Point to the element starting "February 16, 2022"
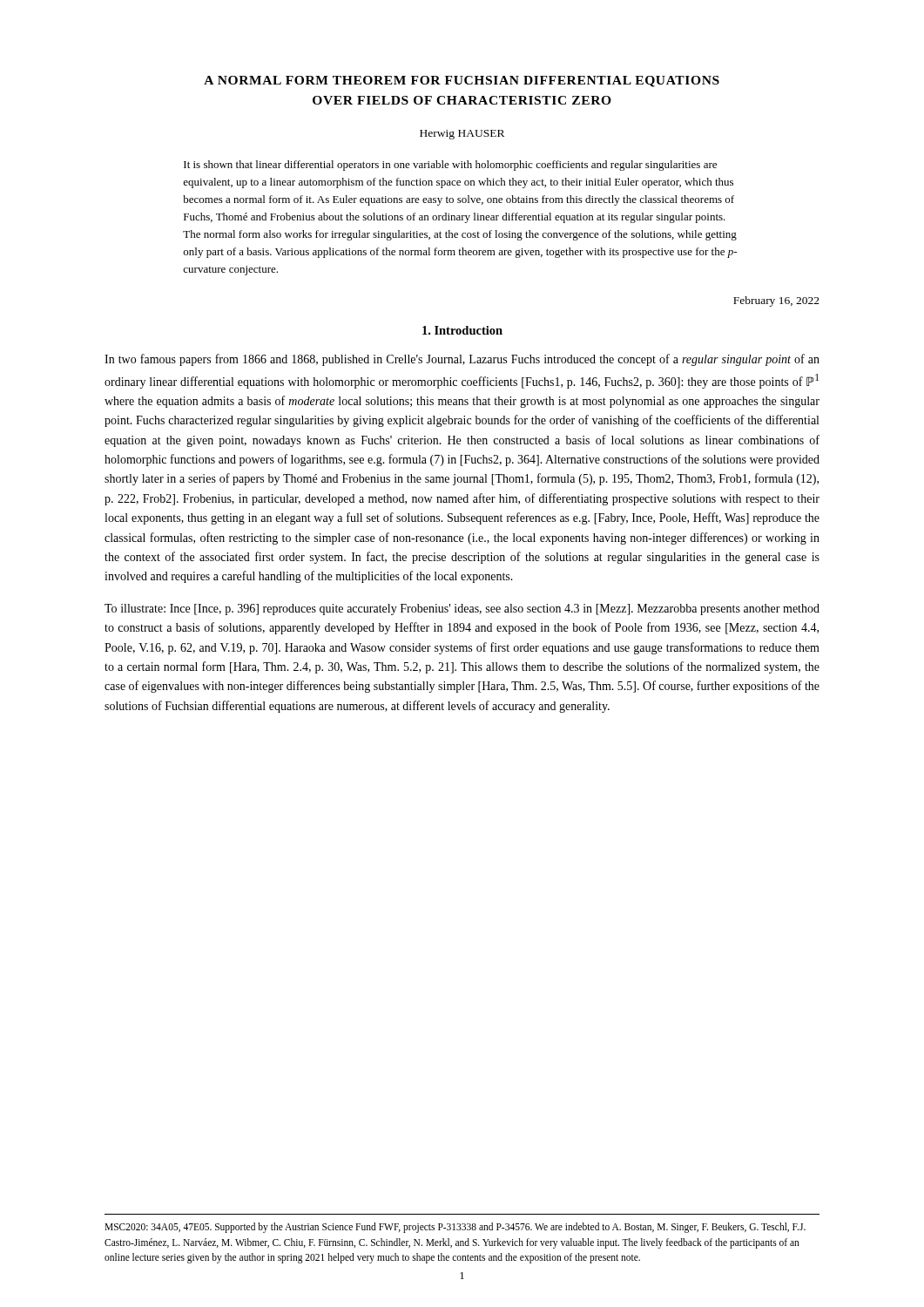This screenshot has height=1307, width=924. click(776, 301)
